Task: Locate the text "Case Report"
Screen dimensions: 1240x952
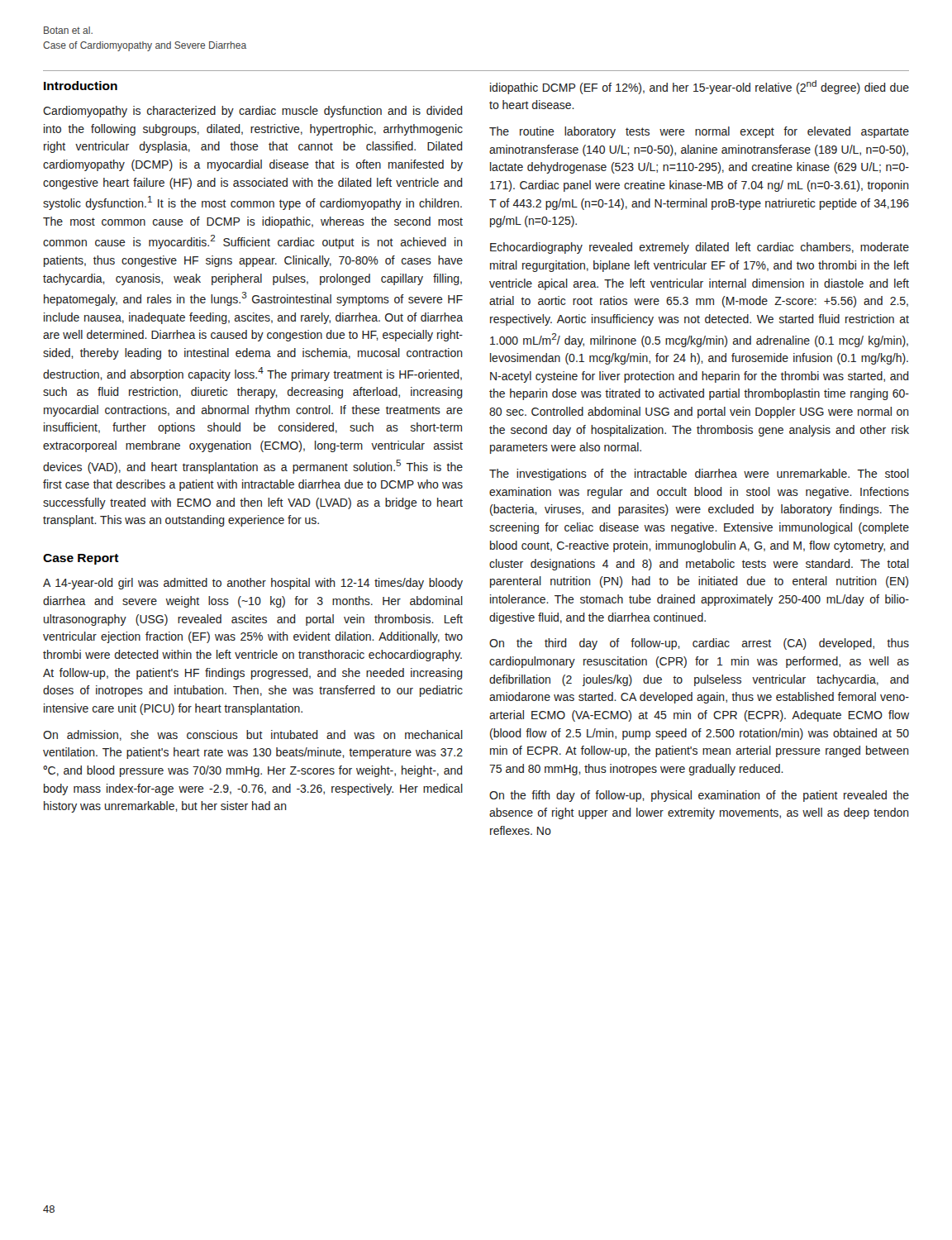Action: 81,558
